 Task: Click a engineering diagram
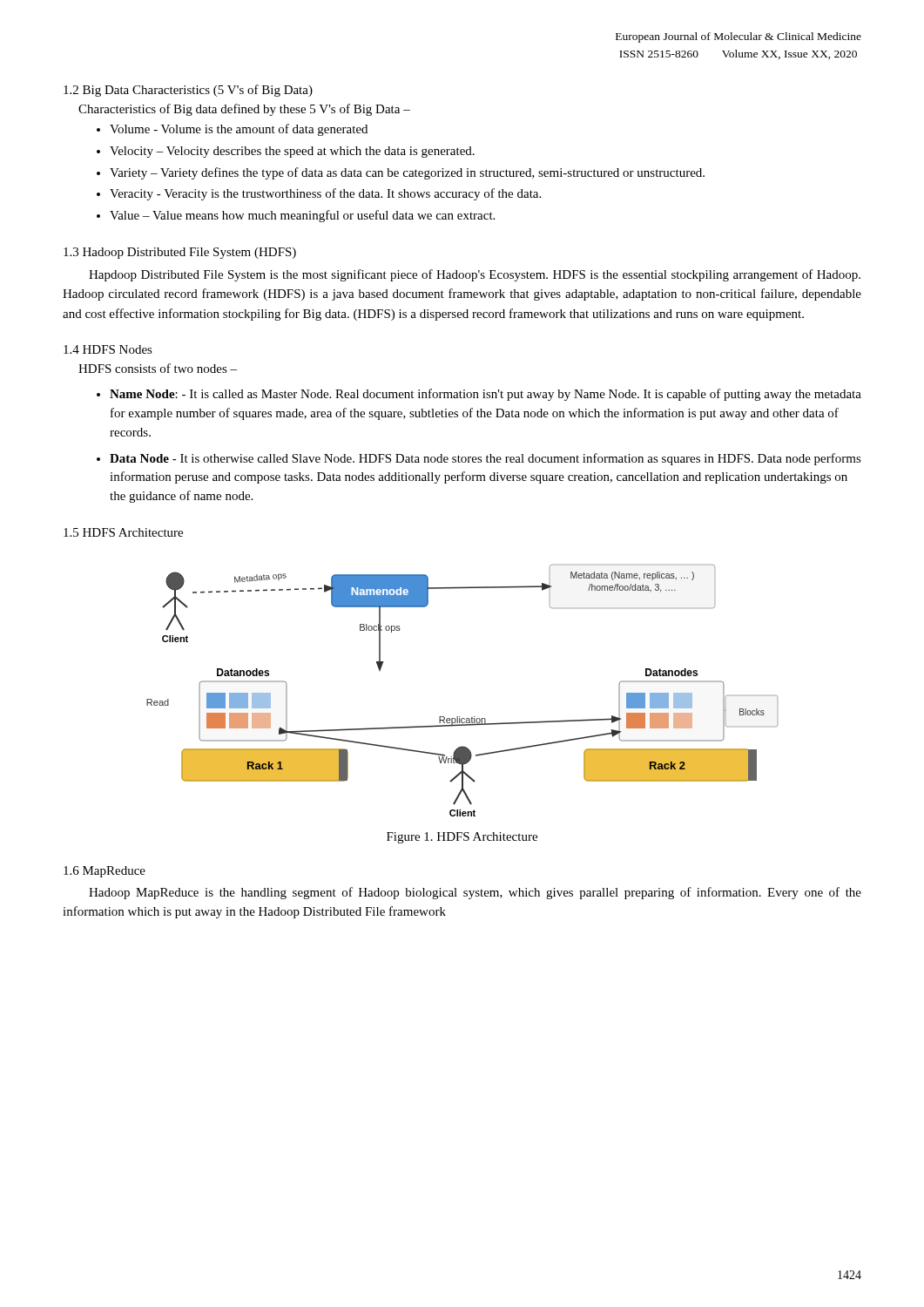(462, 686)
